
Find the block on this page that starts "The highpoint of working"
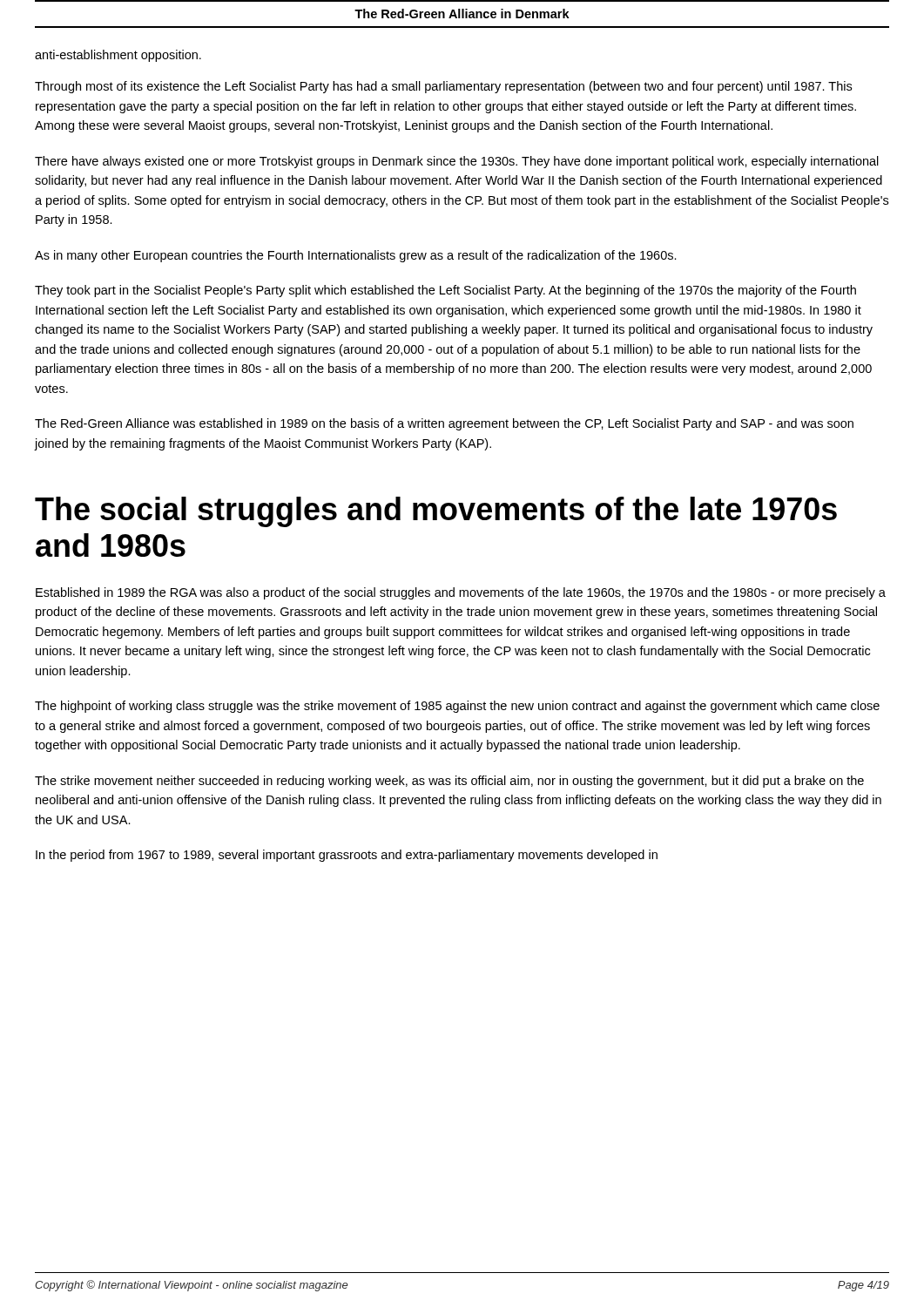point(457,726)
